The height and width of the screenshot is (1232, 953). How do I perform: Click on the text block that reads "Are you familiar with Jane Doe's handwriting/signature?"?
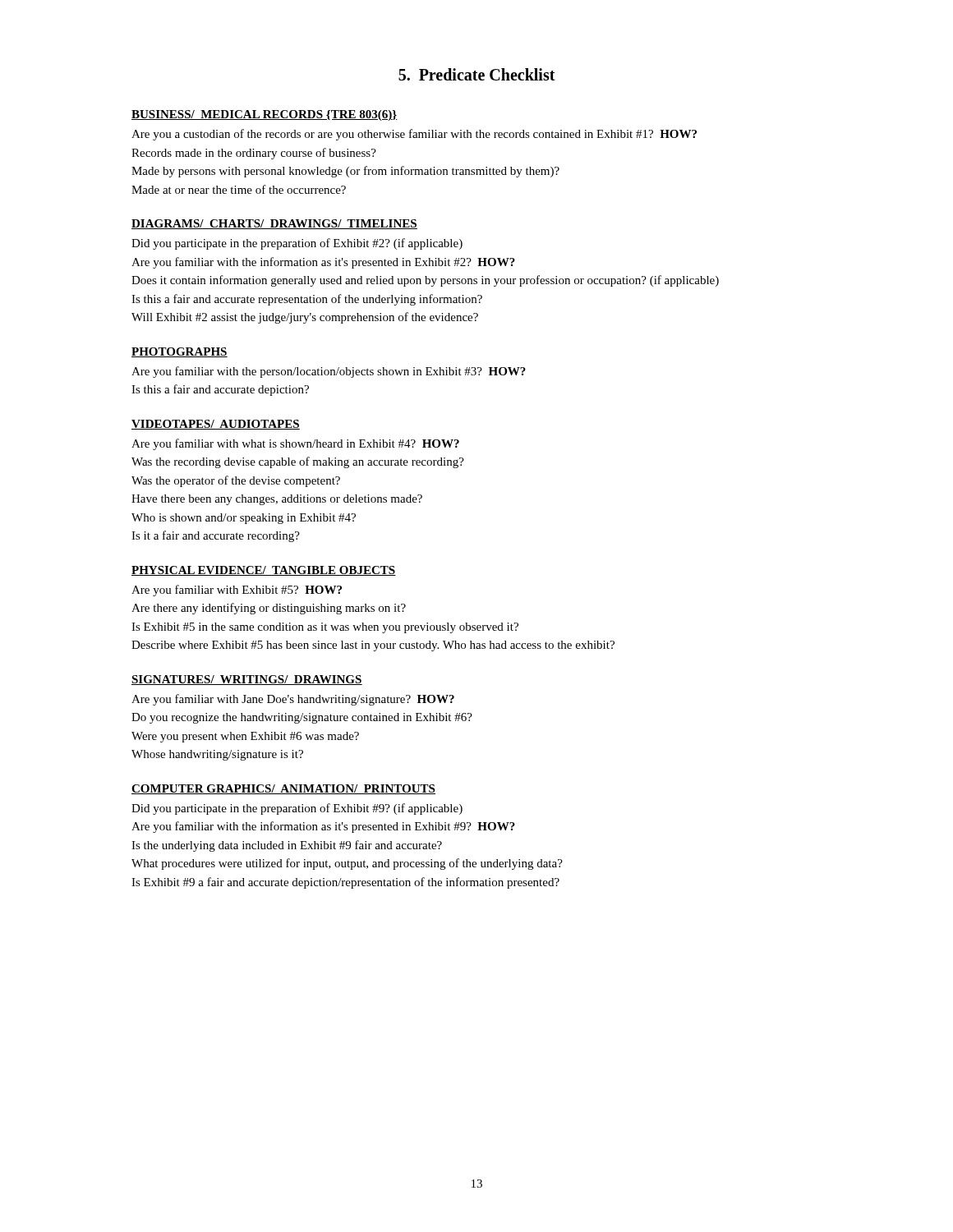[x=302, y=726]
